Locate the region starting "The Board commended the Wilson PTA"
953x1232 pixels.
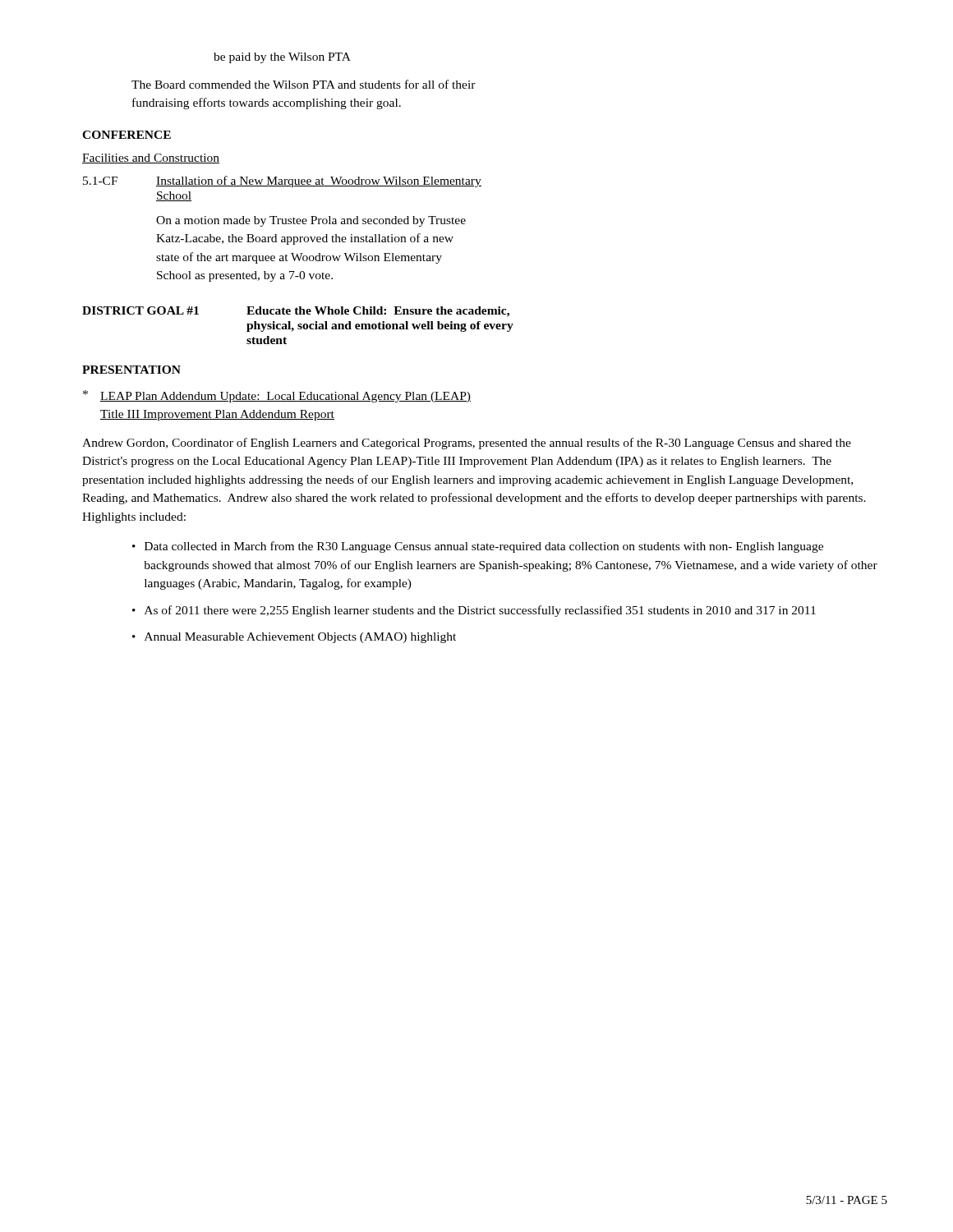(303, 93)
